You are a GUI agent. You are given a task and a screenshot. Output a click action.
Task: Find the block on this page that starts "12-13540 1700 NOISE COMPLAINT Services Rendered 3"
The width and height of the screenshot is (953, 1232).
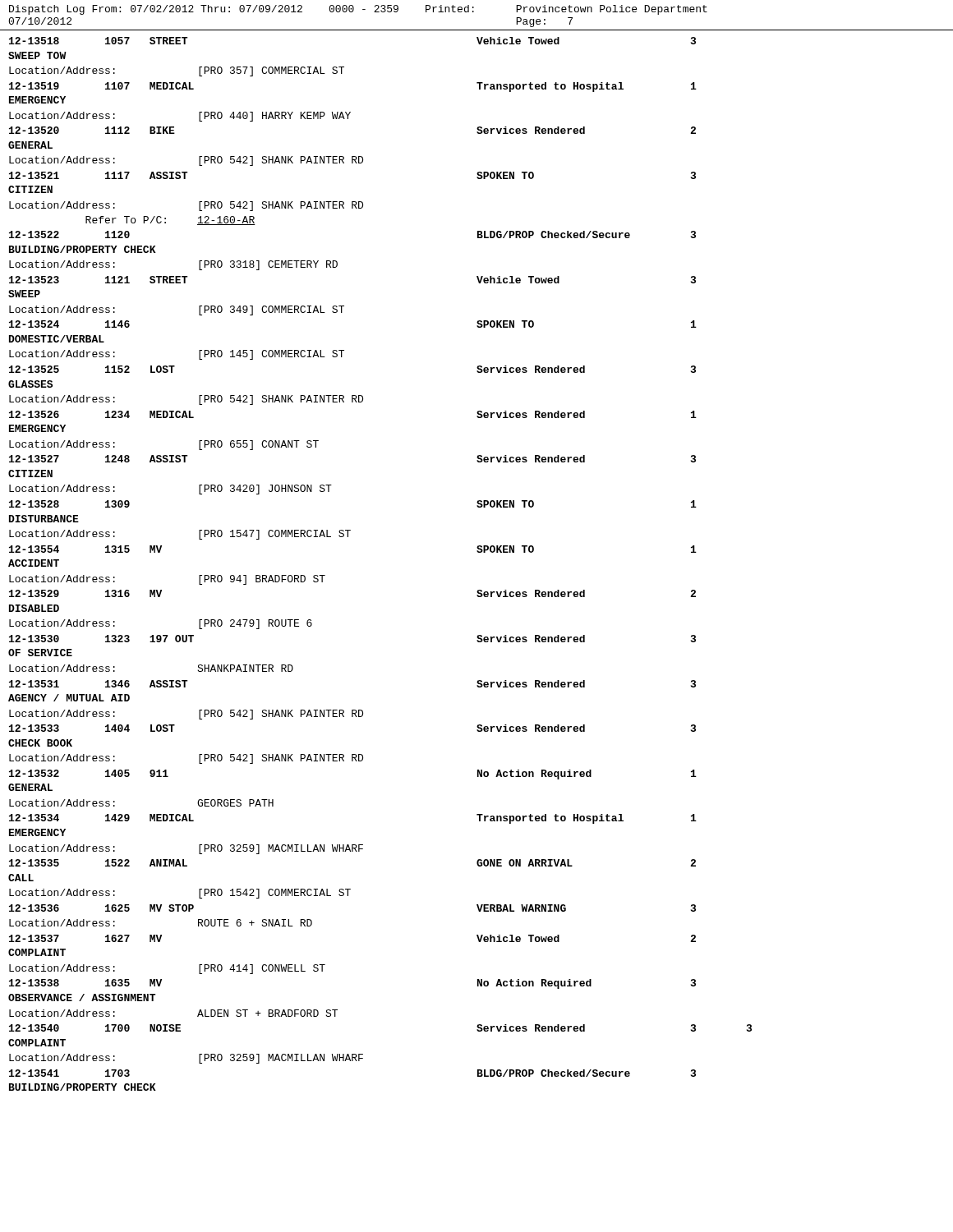(31, 1028)
